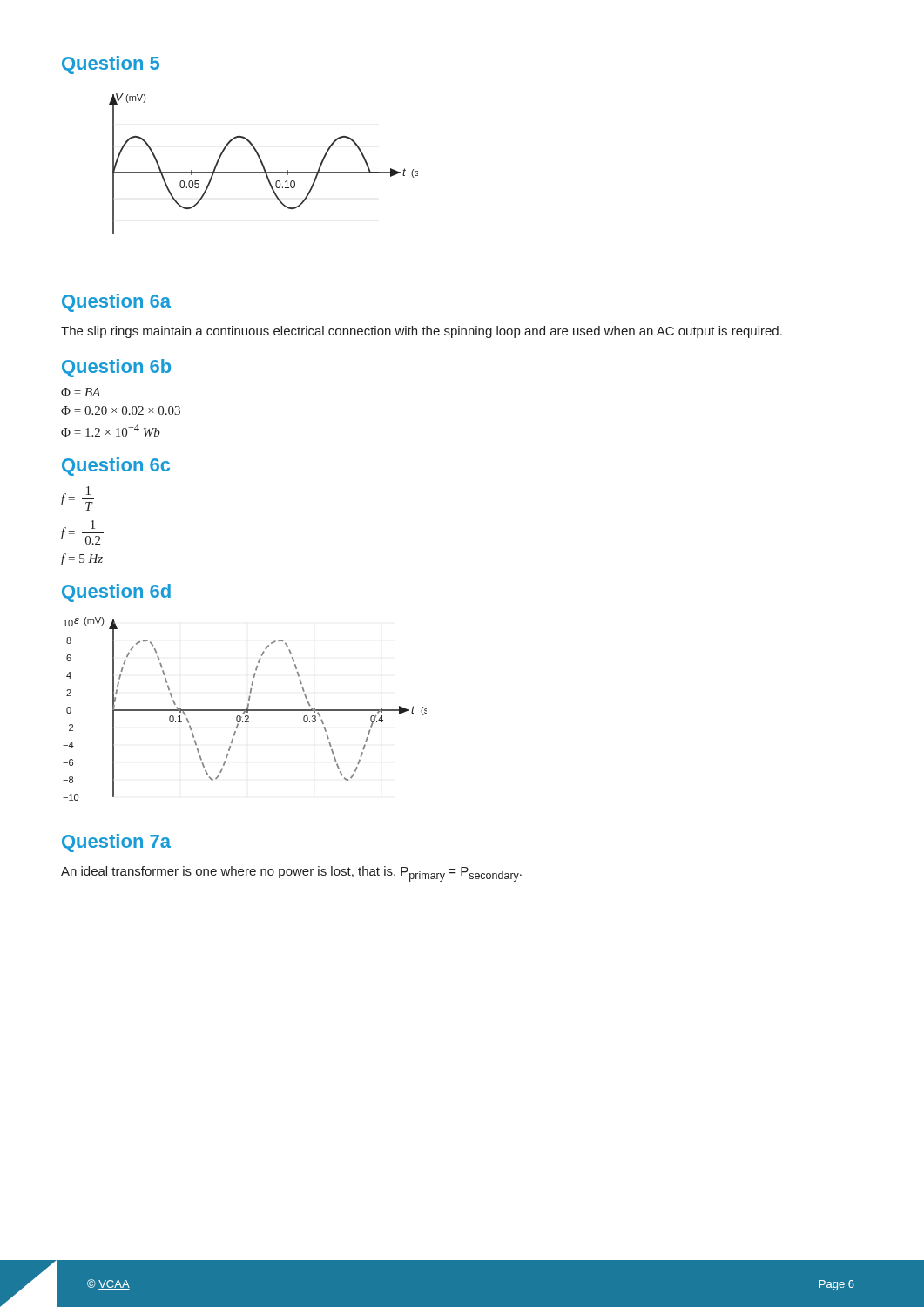Find "f = 1 0.2" on this page

pyautogui.click(x=82, y=532)
